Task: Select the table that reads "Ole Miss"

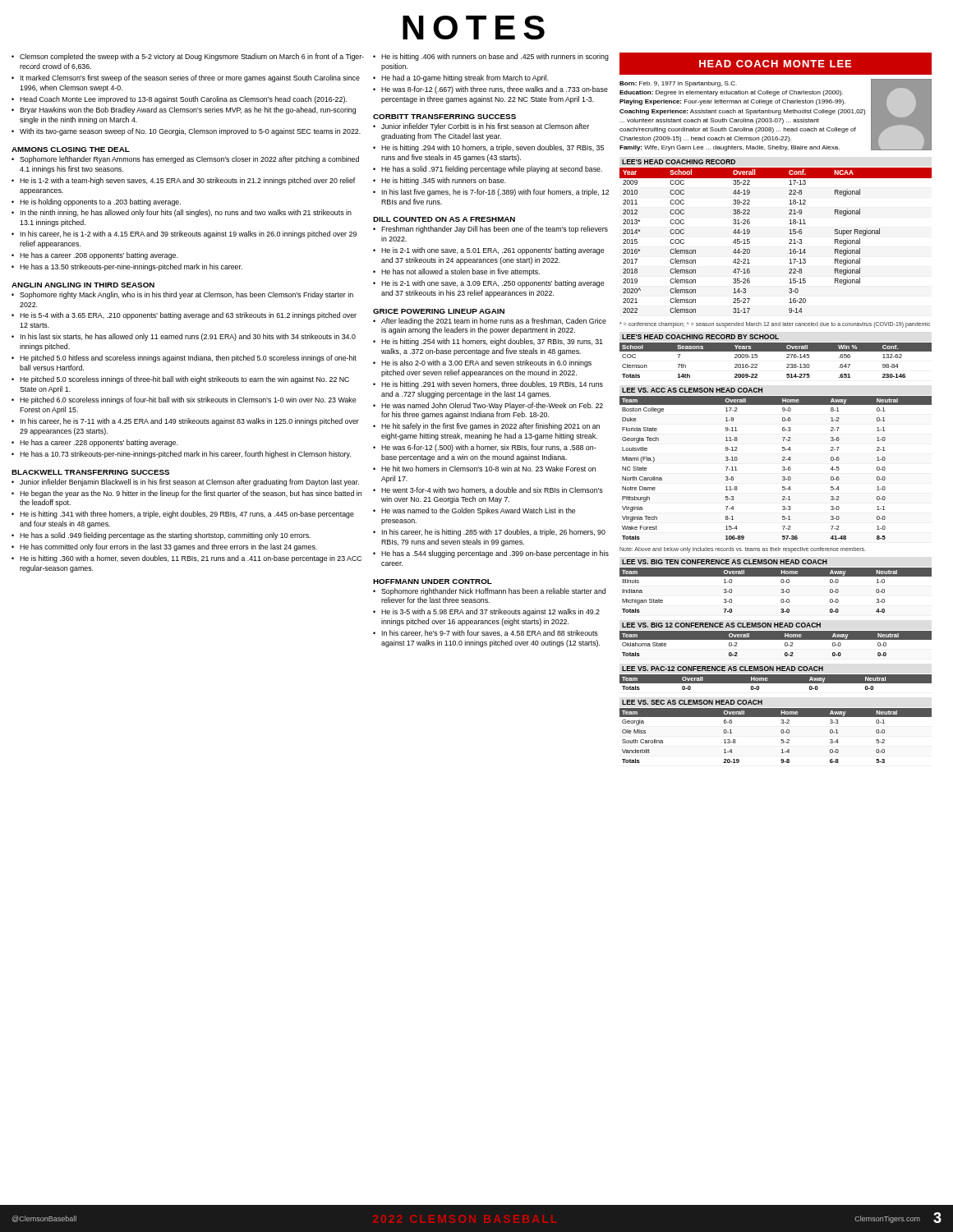Action: point(776,737)
